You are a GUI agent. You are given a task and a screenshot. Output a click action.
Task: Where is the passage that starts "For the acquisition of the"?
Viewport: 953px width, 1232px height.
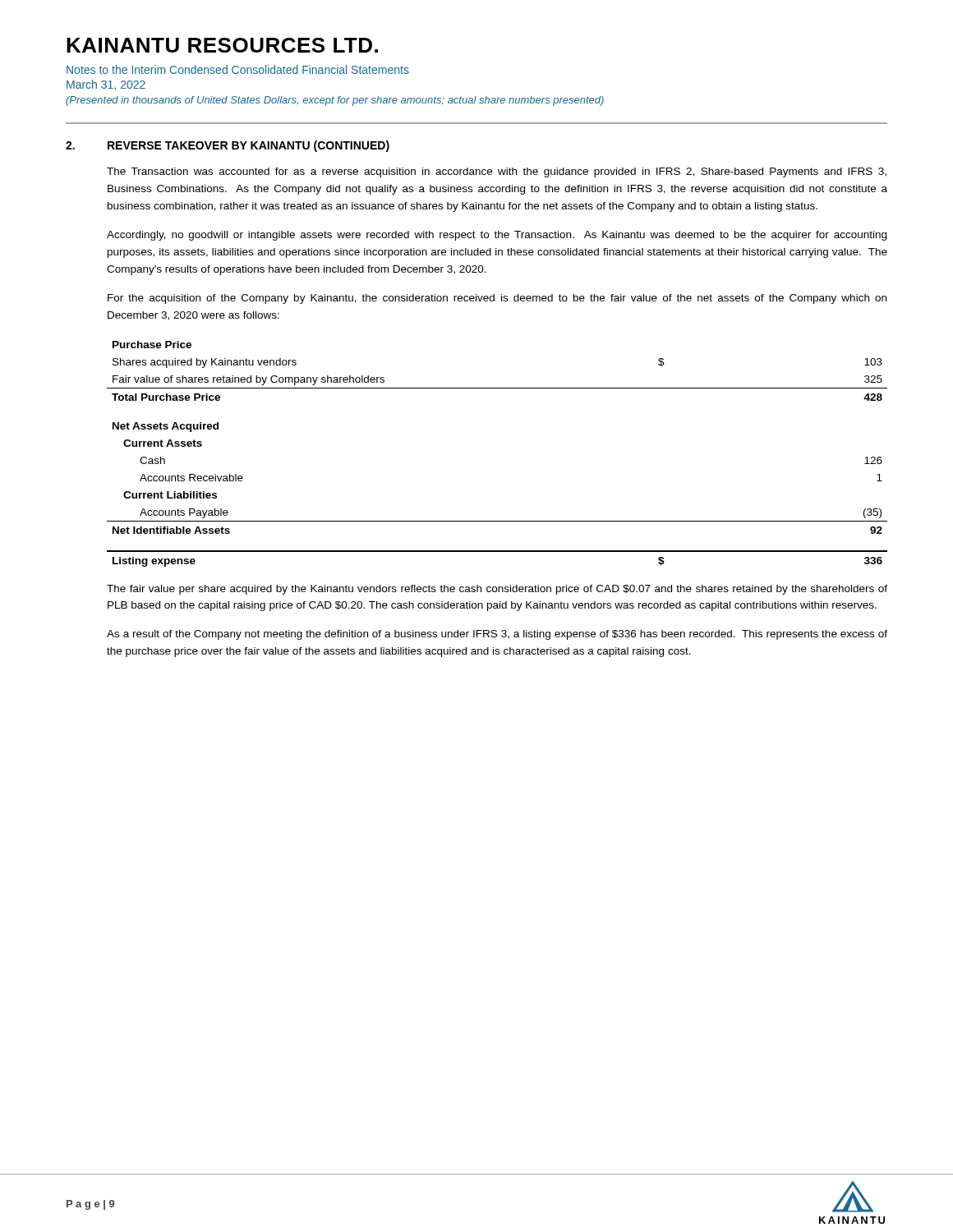(x=497, y=307)
